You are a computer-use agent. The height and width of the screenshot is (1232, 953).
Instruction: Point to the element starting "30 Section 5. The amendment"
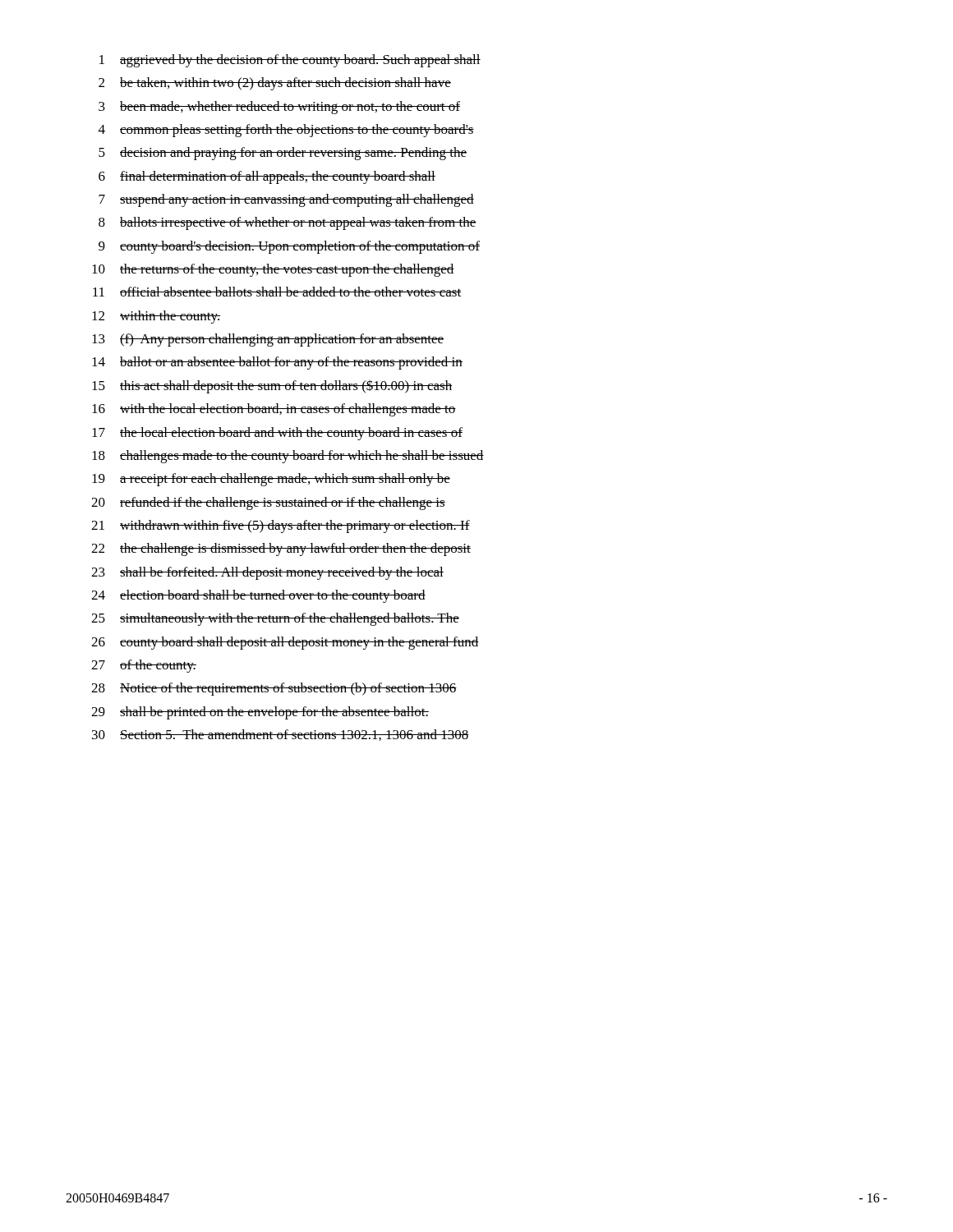[x=476, y=735]
